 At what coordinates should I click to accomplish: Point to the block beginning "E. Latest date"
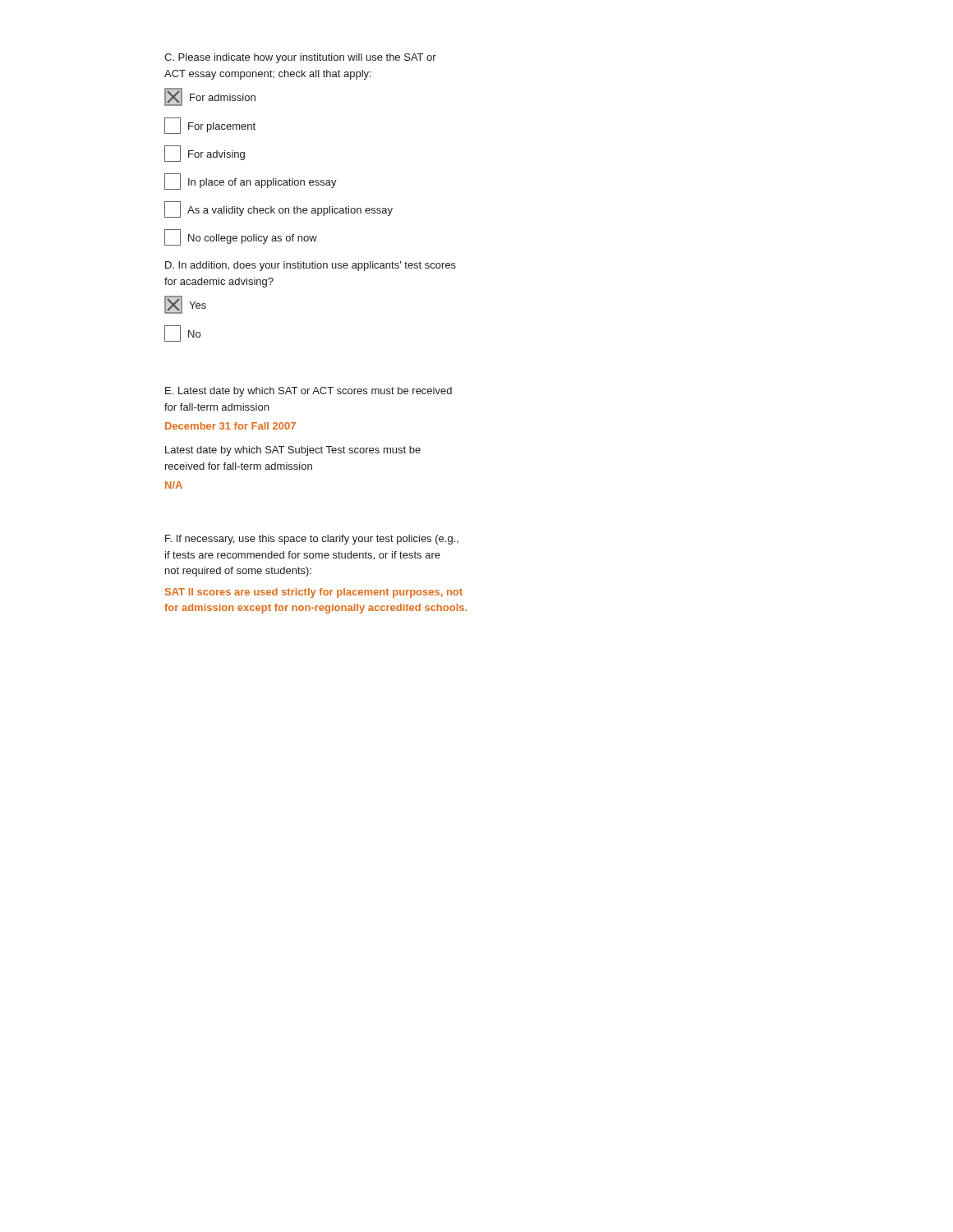pyautogui.click(x=308, y=399)
